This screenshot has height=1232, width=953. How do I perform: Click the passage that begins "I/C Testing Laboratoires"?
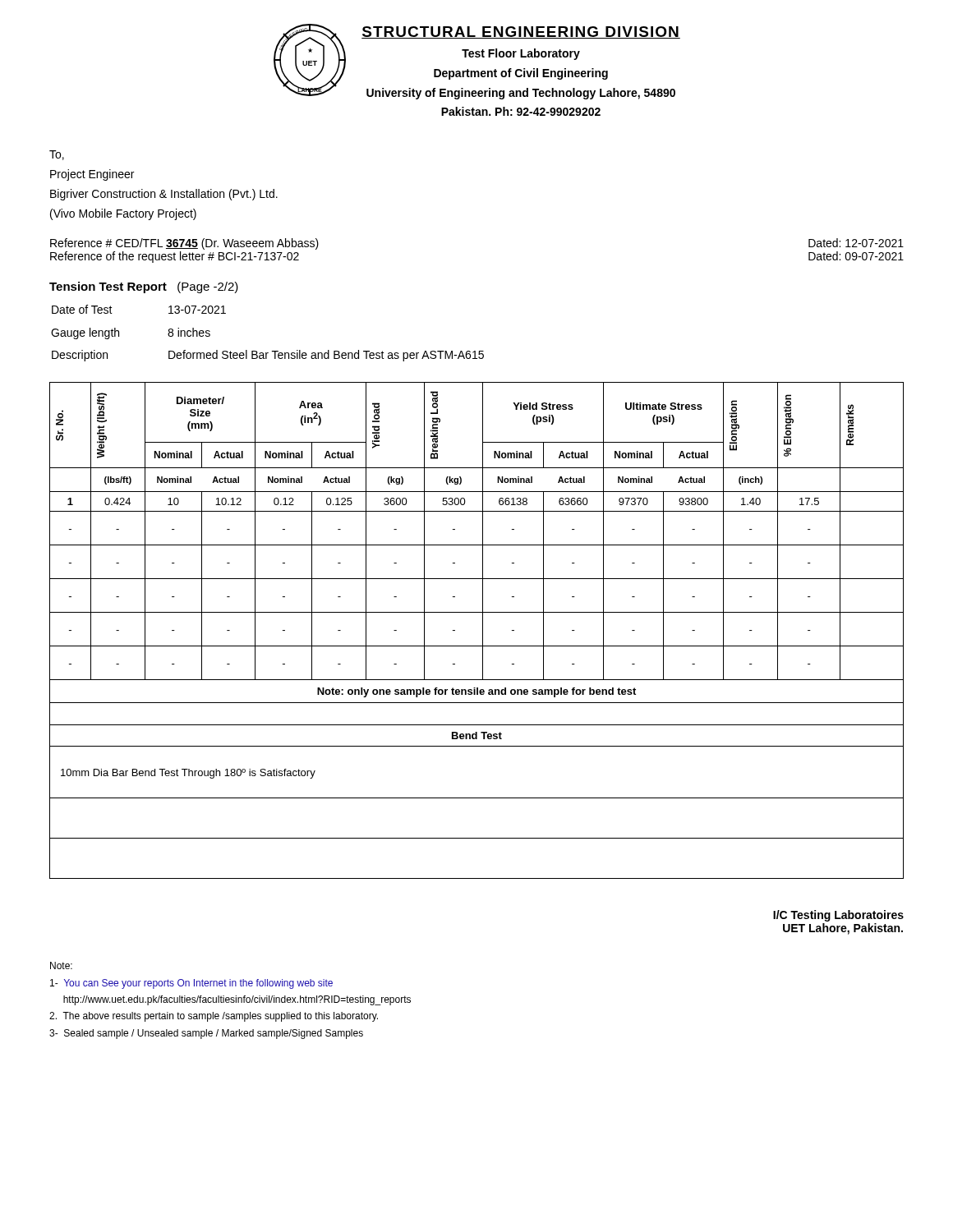pos(838,922)
